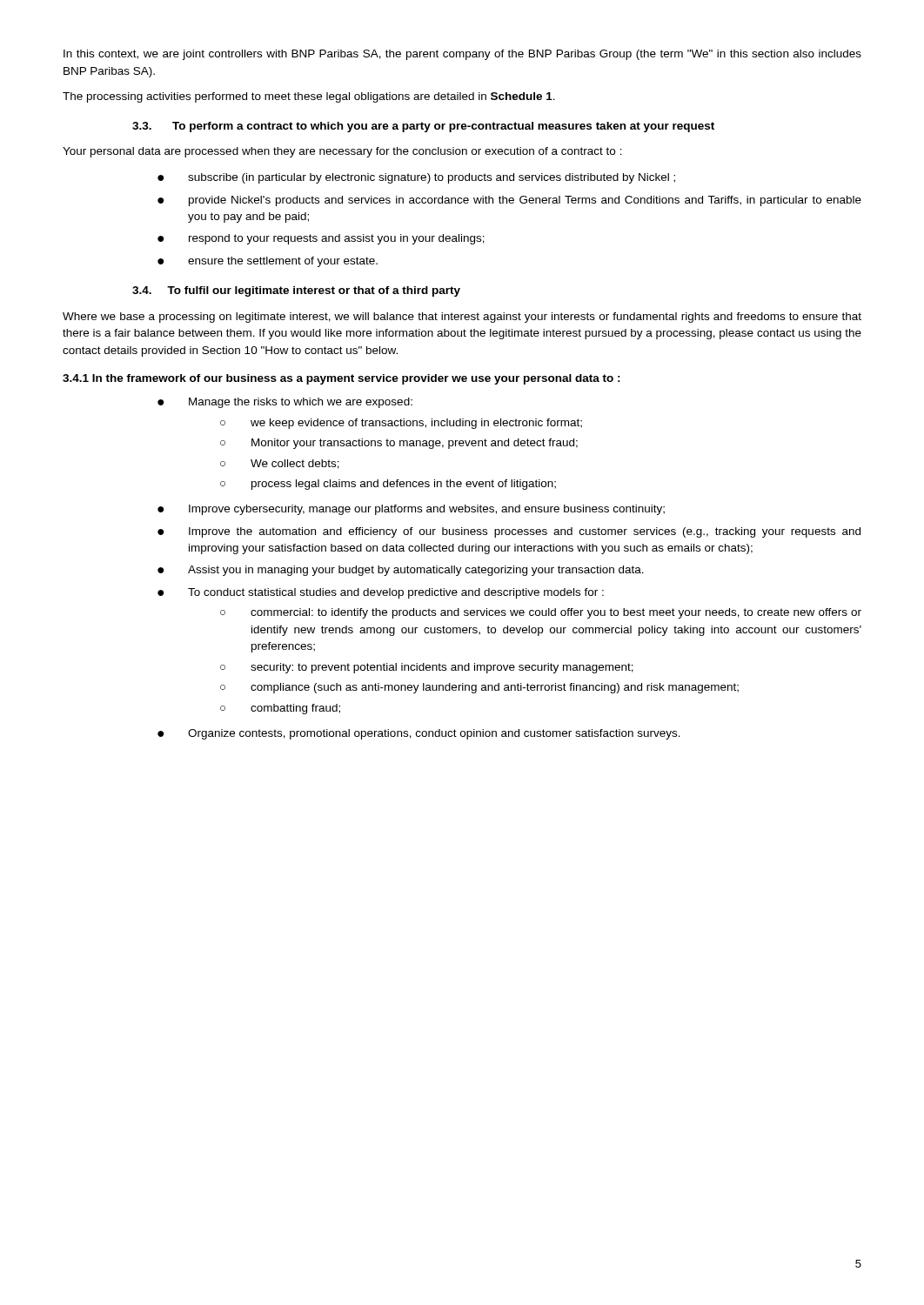Where is the passage that starts "○ we keep evidence of transactions, including in"?
The height and width of the screenshot is (1305, 924).
pyautogui.click(x=525, y=422)
